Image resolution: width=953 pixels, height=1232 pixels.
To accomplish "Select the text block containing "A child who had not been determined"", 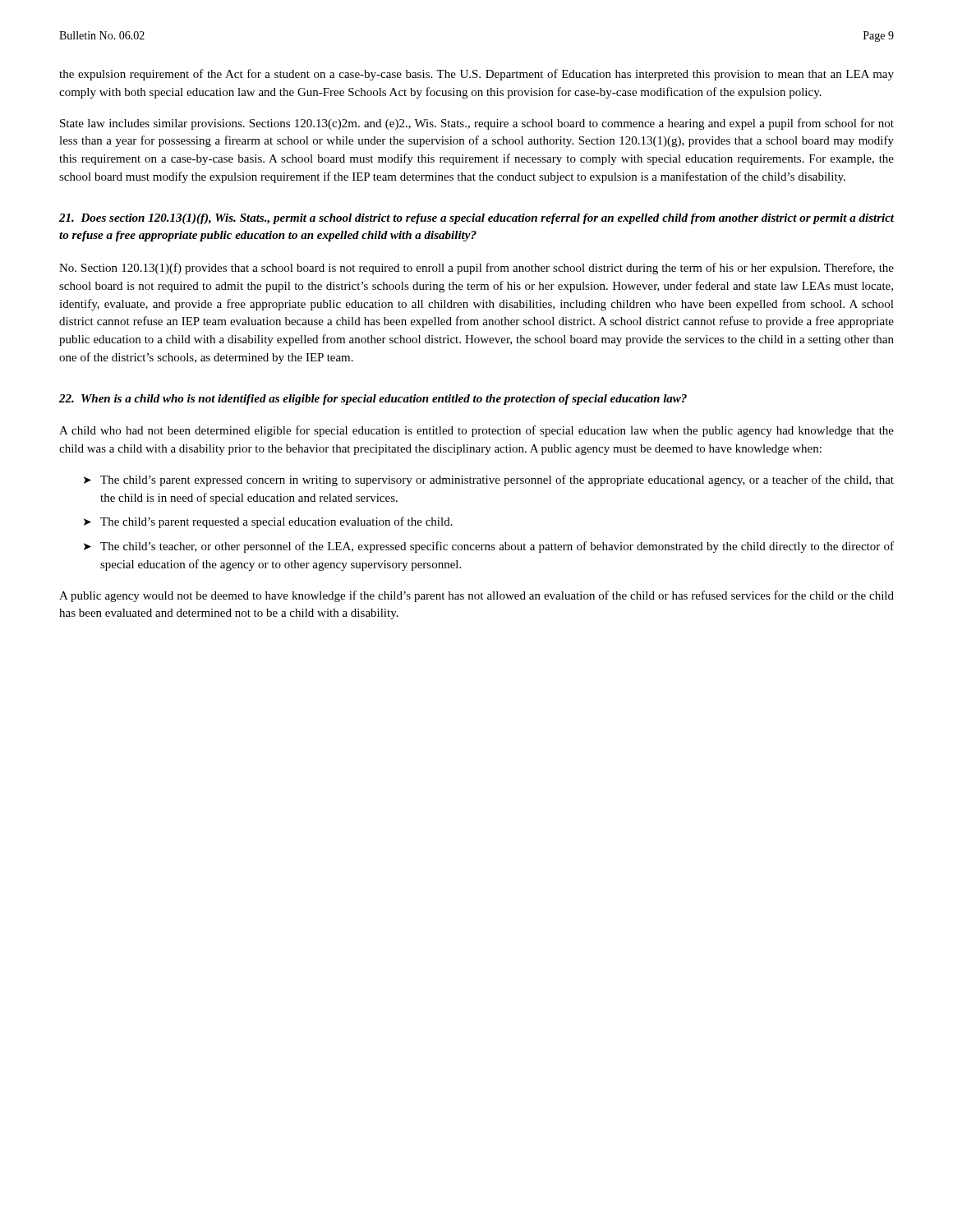I will (476, 440).
